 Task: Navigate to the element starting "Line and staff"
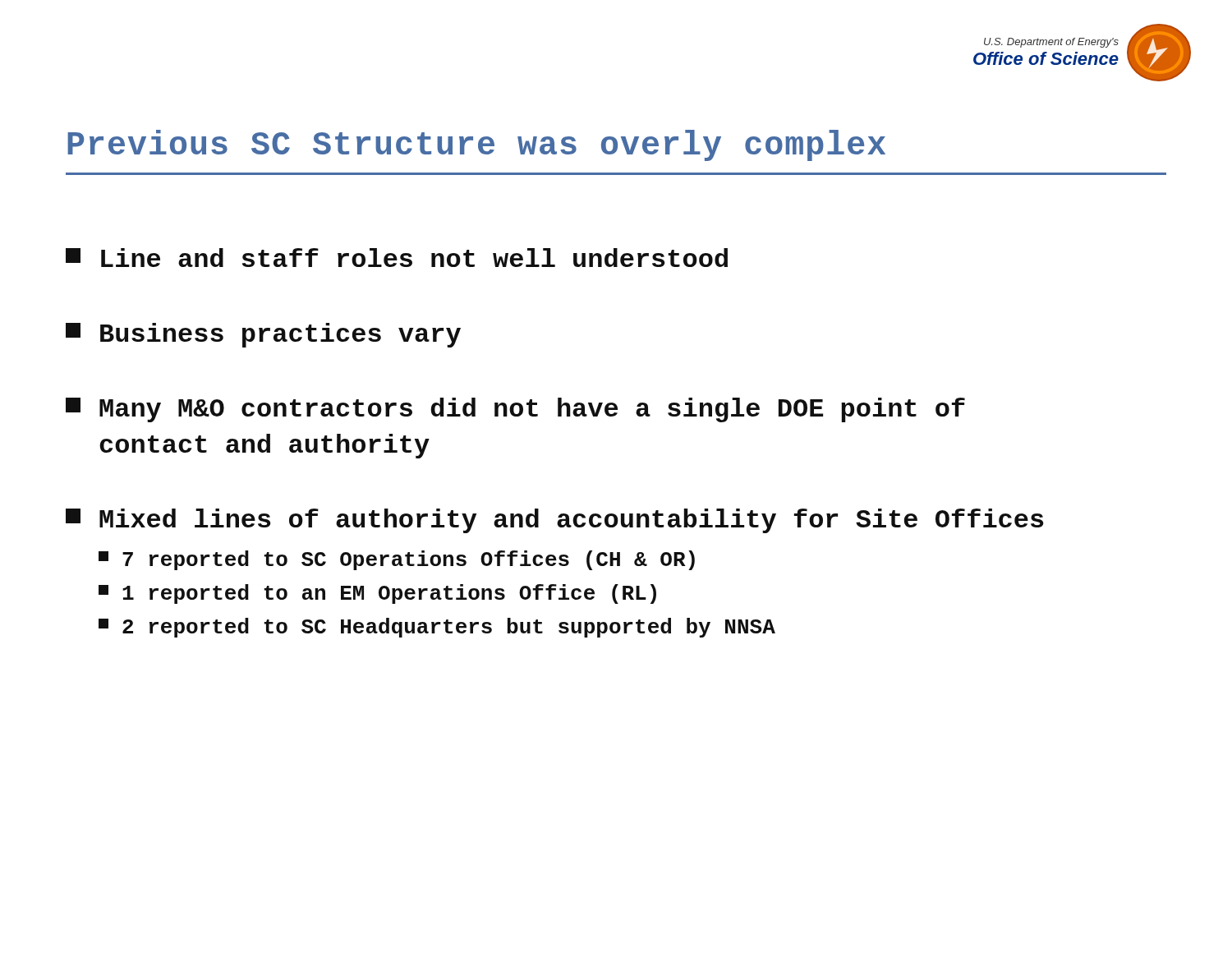[x=398, y=260]
